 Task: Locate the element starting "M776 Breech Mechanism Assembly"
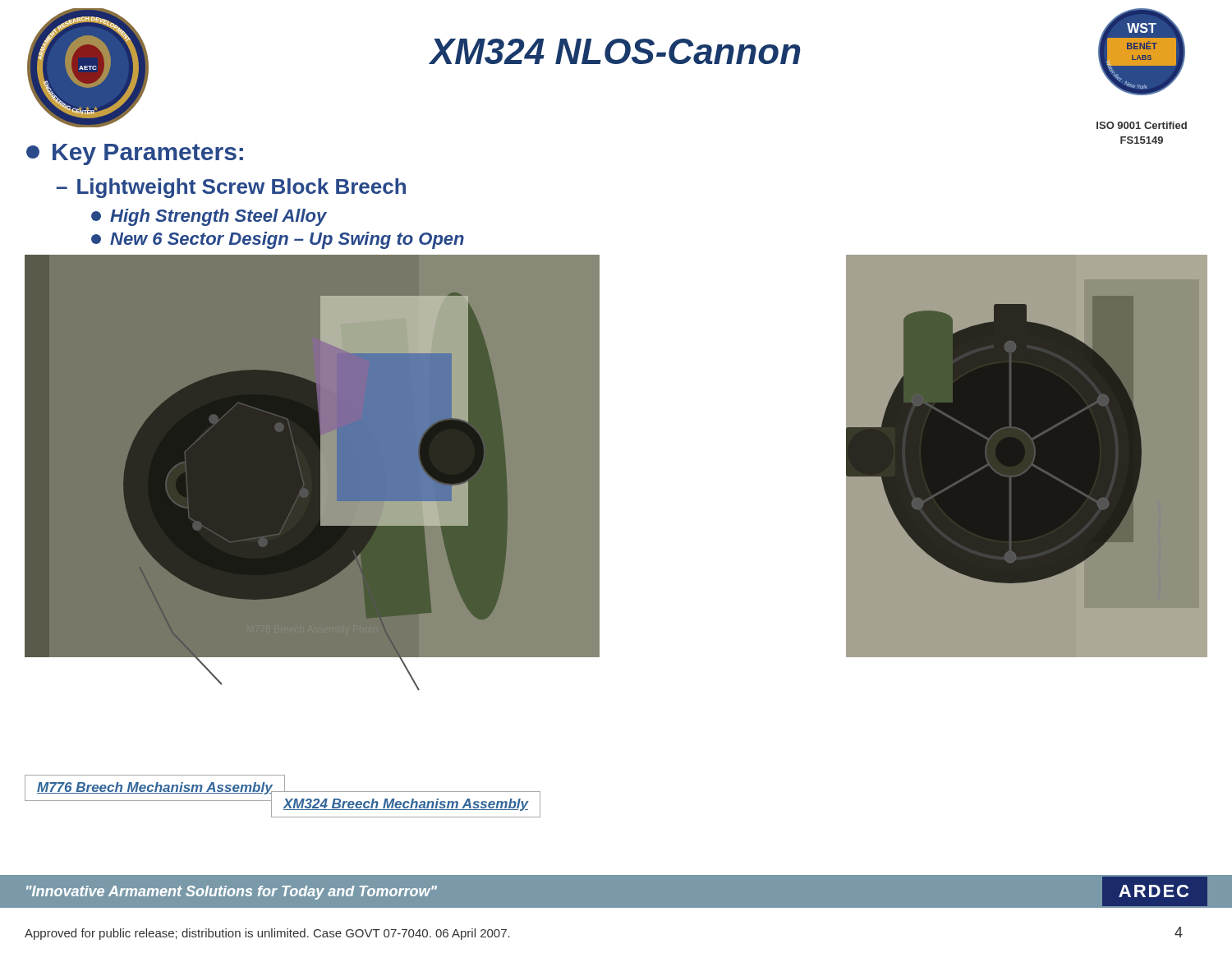(x=155, y=787)
